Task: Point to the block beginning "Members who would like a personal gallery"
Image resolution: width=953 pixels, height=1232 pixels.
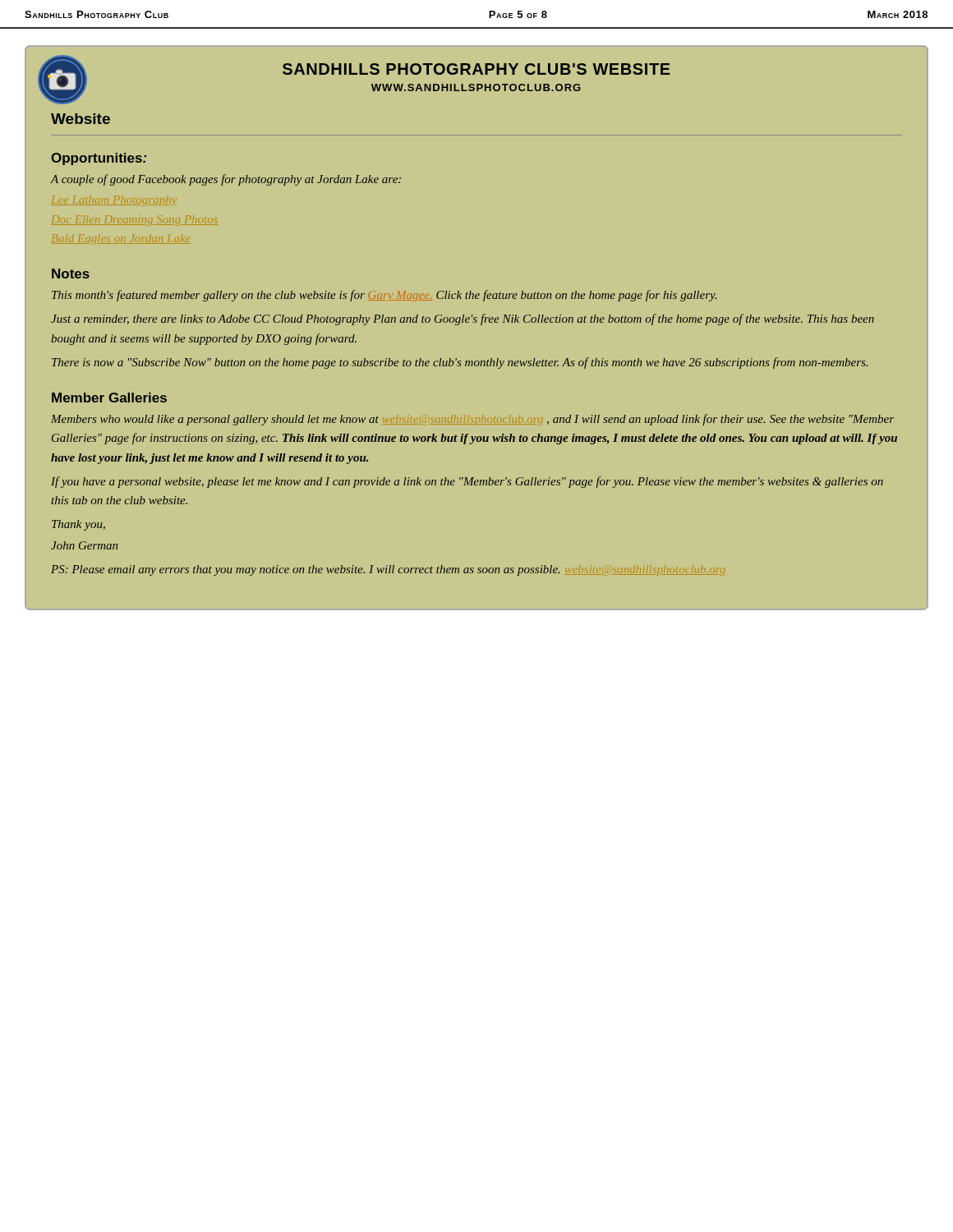Action: [x=476, y=439]
